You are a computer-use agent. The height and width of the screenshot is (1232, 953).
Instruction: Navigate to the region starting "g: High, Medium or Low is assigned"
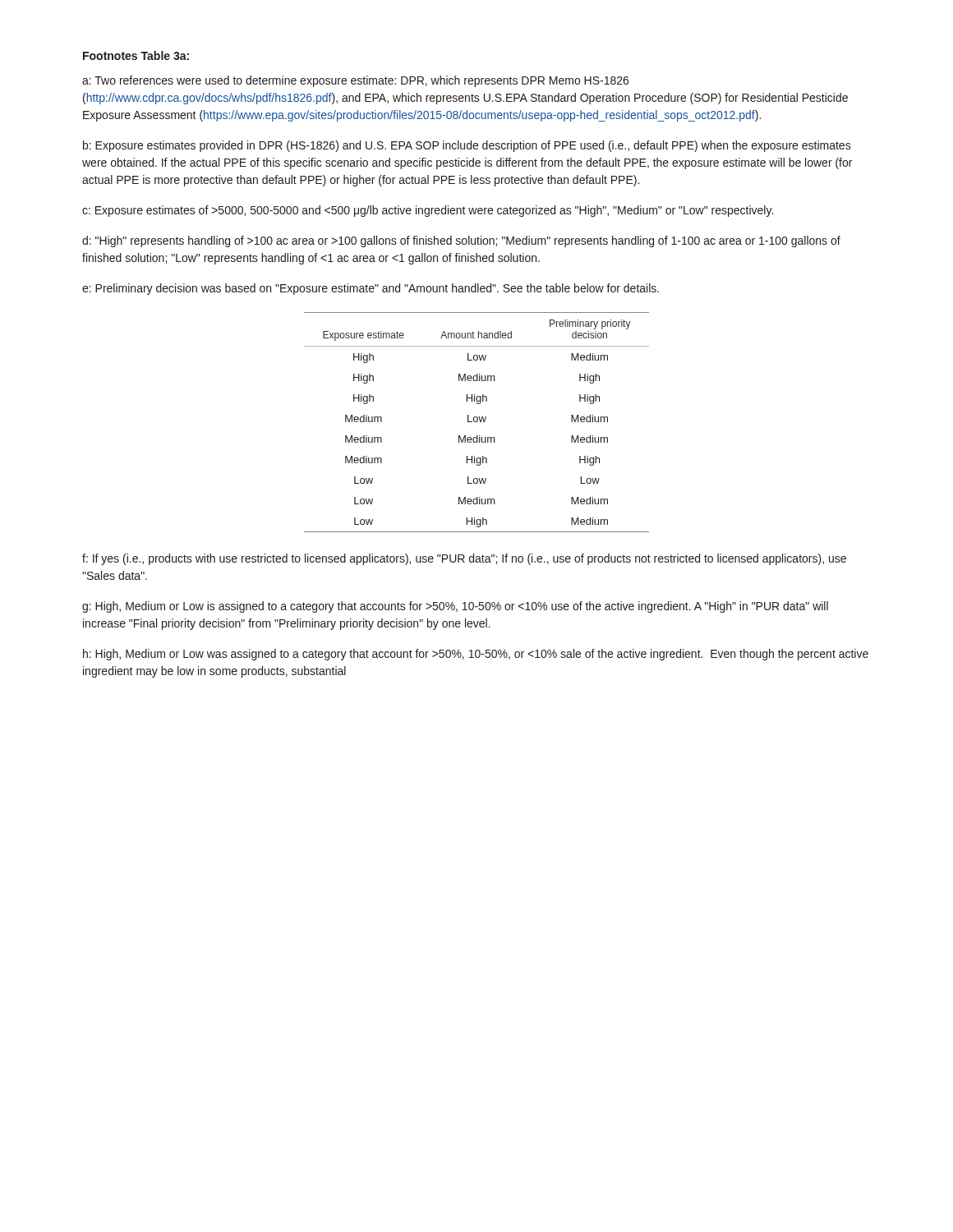(455, 615)
